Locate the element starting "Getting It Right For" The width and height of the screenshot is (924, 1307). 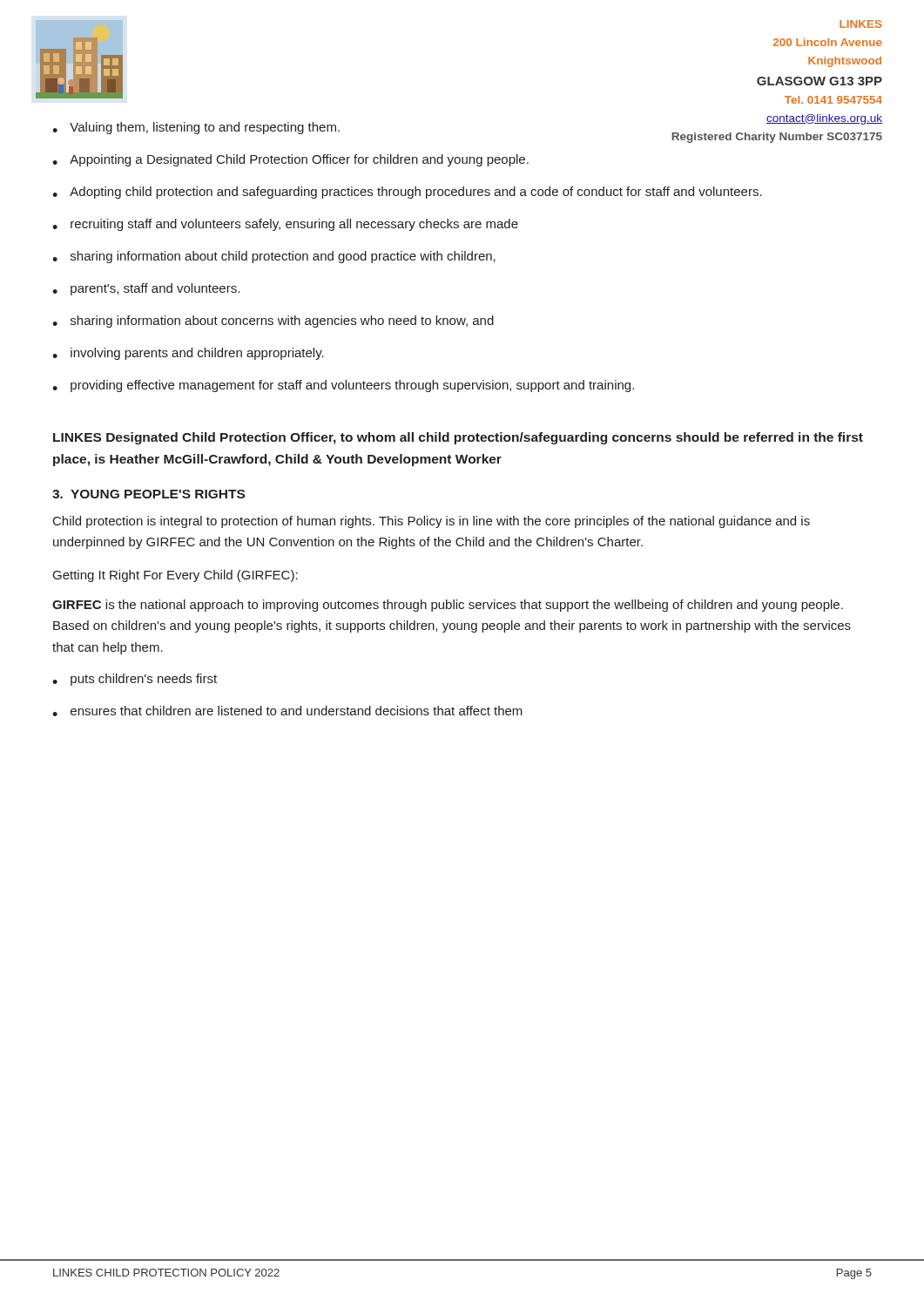[x=175, y=575]
